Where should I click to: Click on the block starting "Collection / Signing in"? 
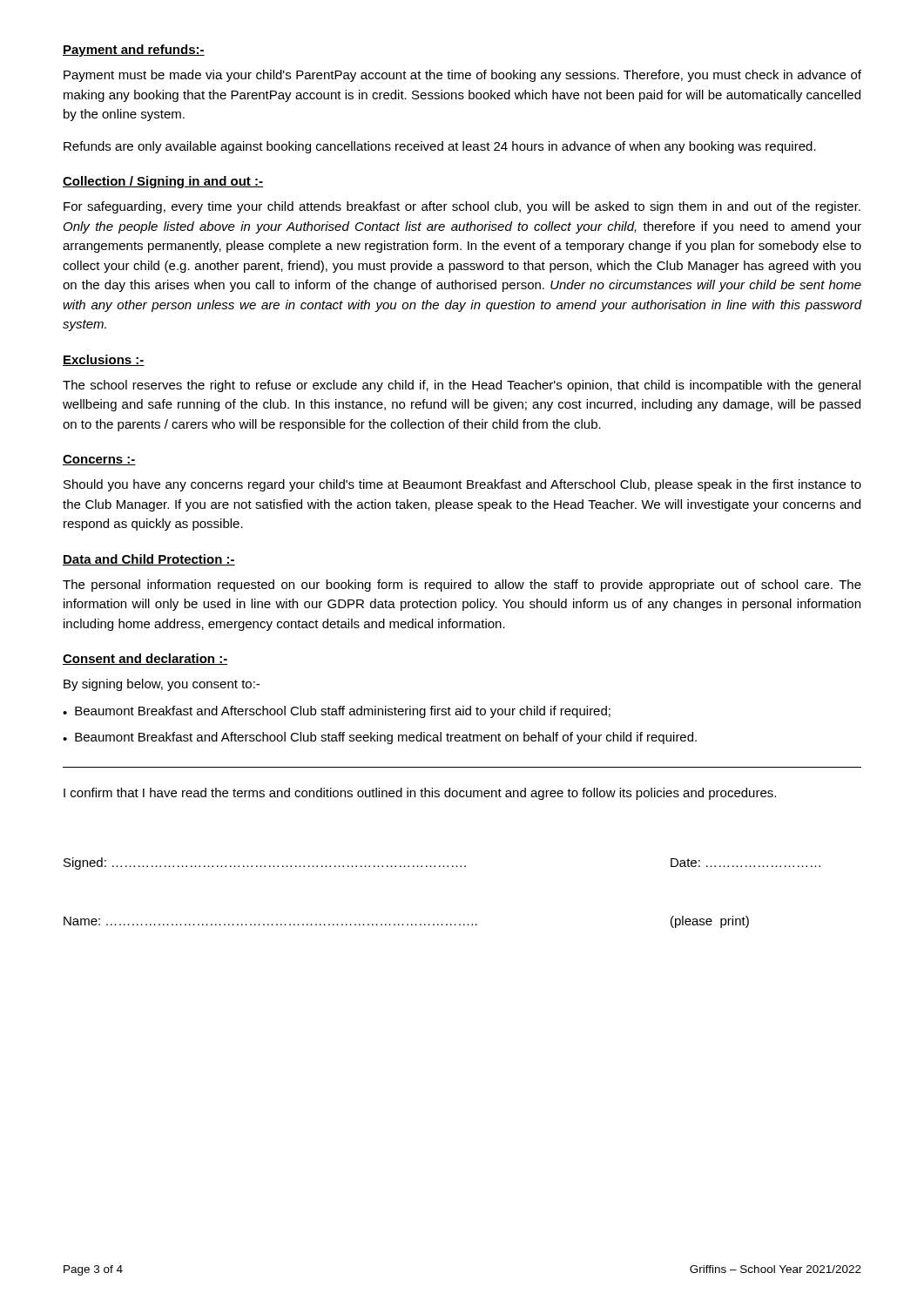click(x=163, y=181)
